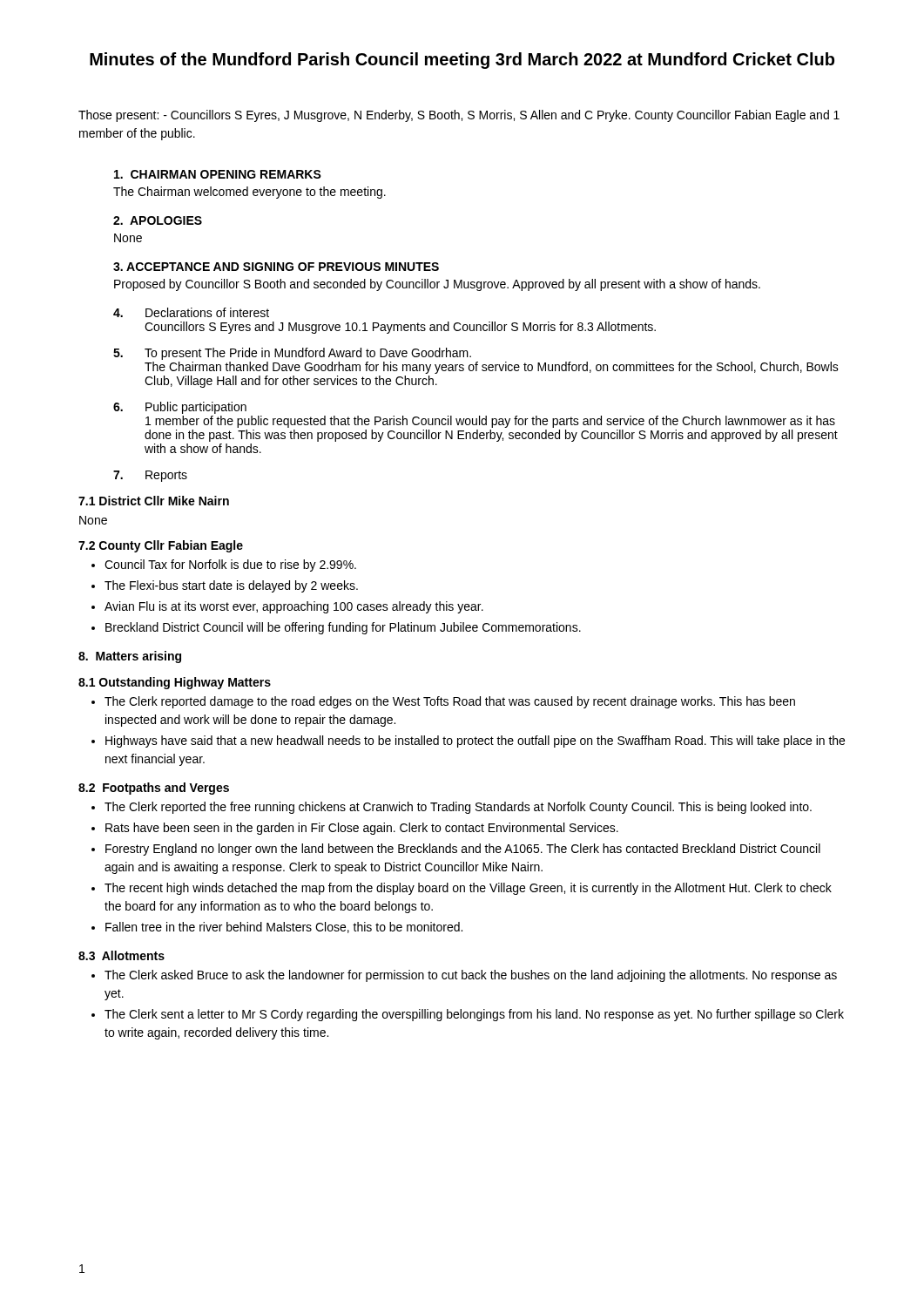Select the block starting "The recent high winds detached the map"

click(x=468, y=897)
